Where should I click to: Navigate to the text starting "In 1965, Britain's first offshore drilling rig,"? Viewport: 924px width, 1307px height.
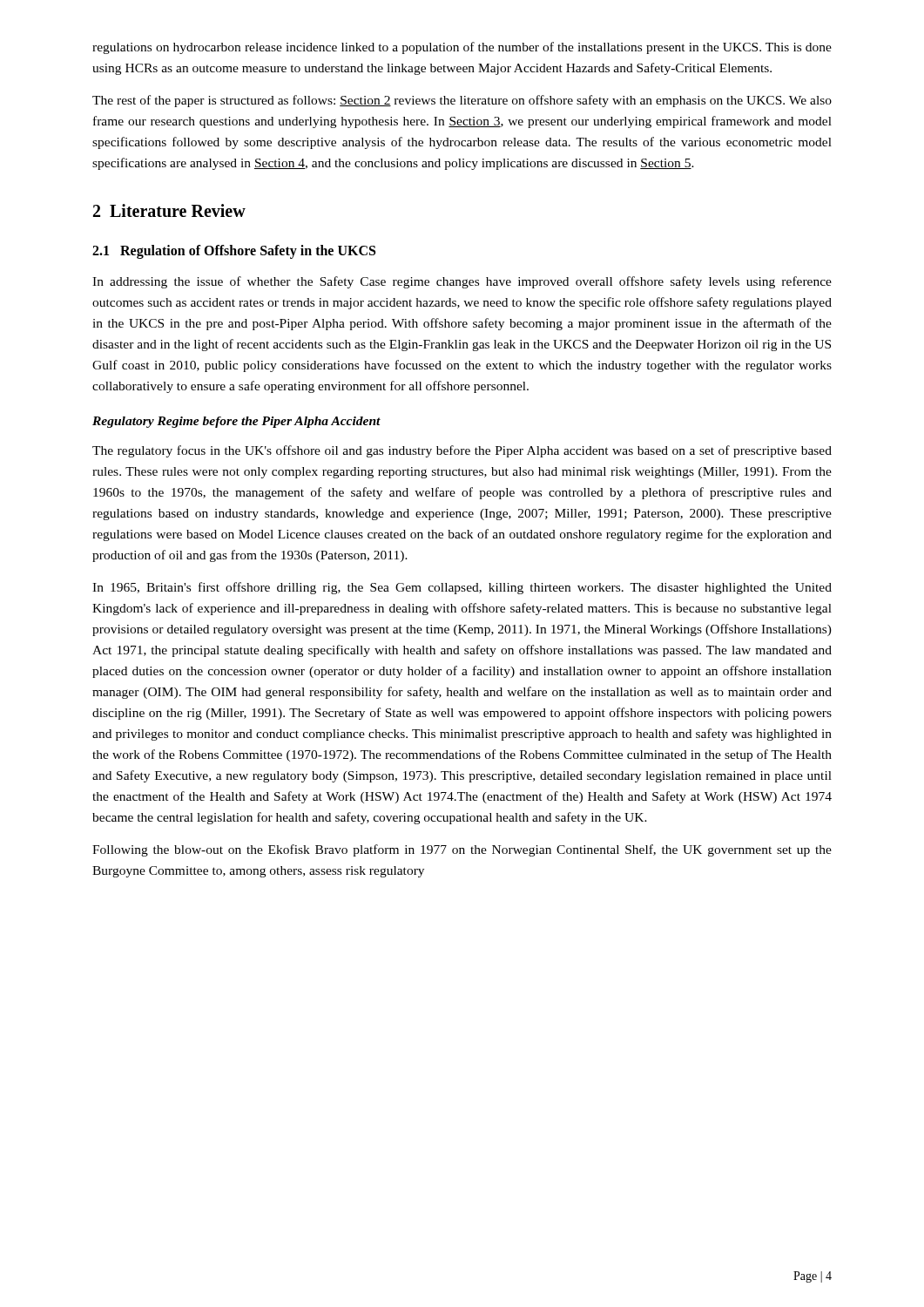(x=462, y=702)
